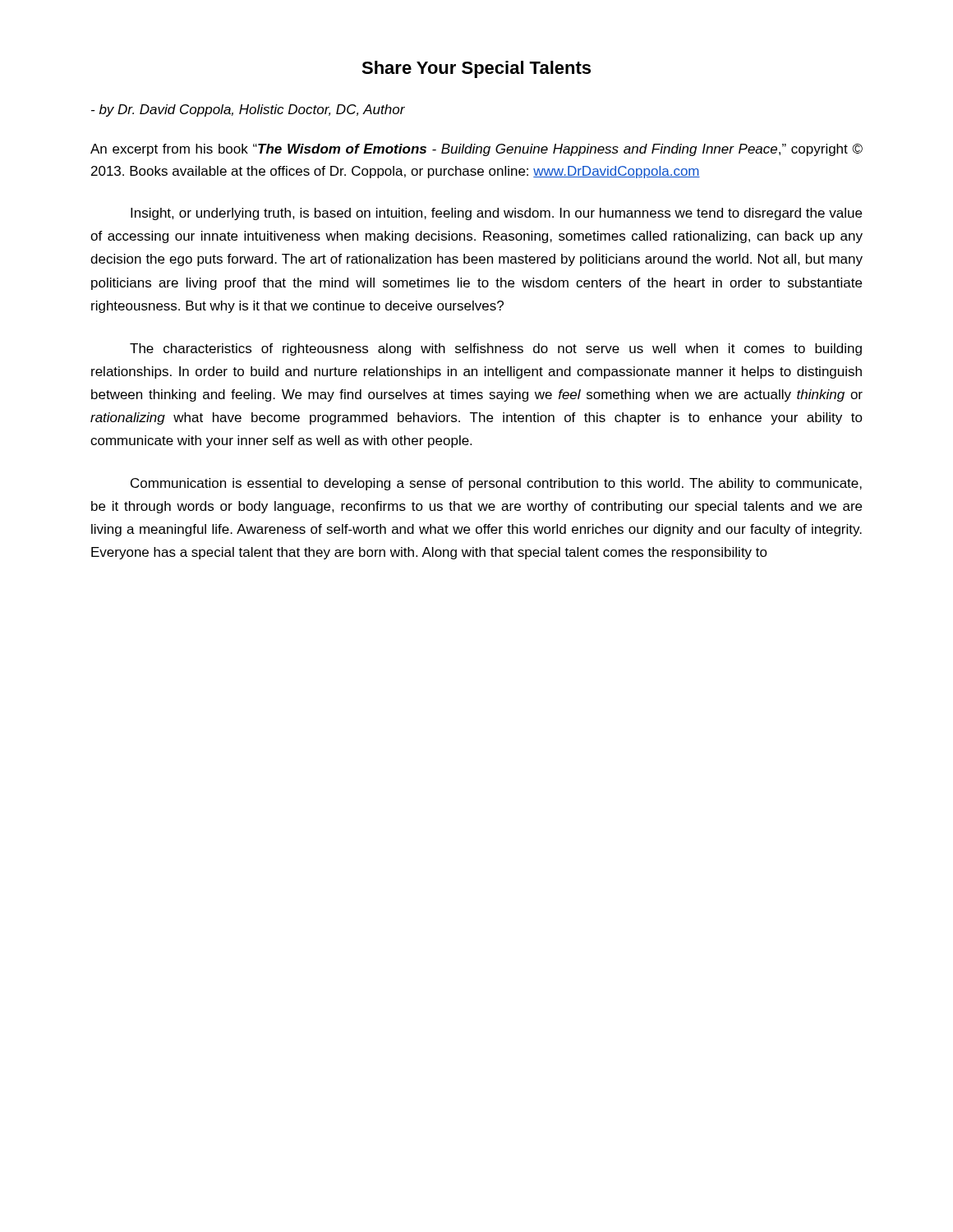Click the passage that begins "by Dr. David Coppola, Holistic"
This screenshot has width=953, height=1232.
tap(247, 110)
